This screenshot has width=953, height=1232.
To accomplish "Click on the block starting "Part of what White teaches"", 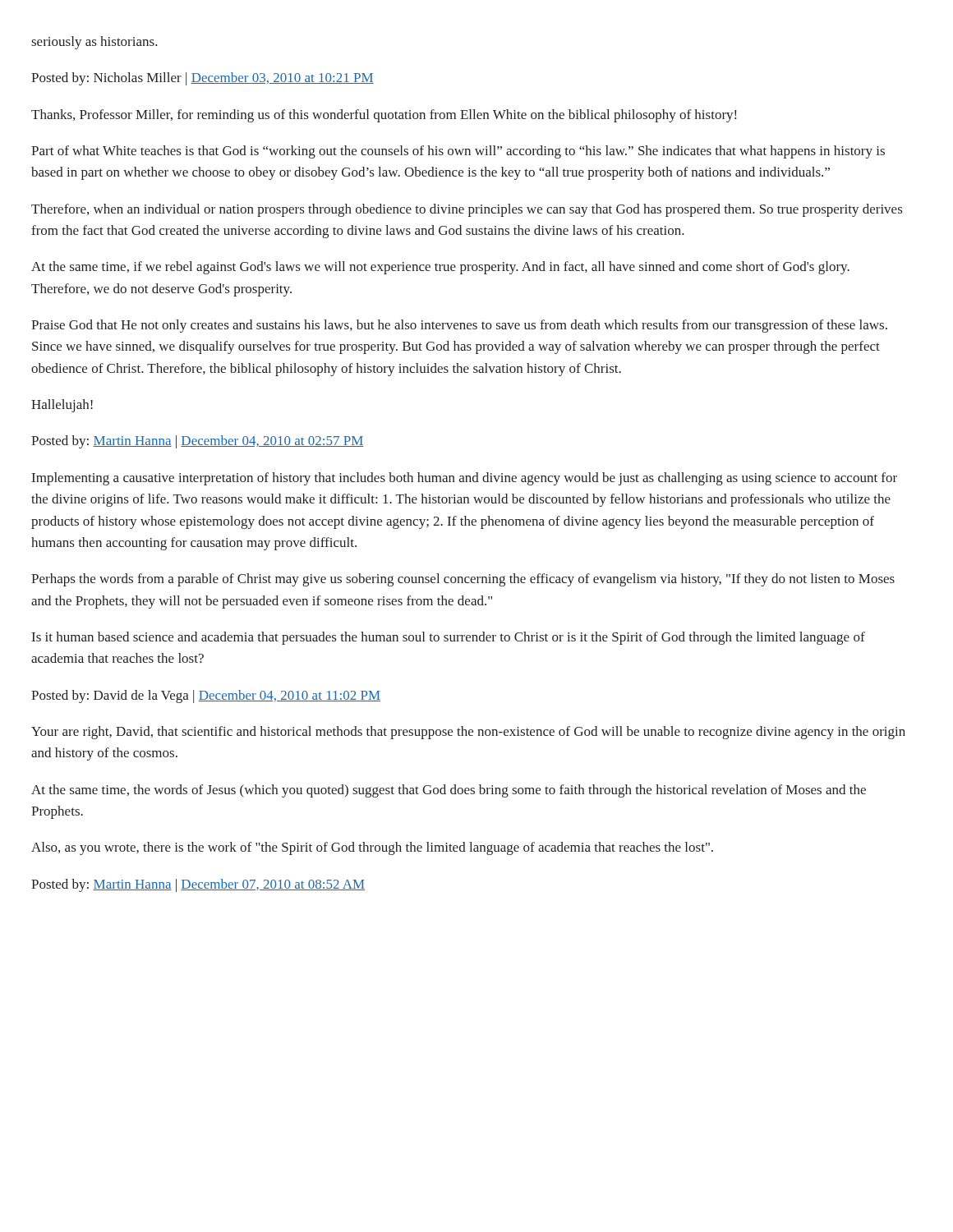I will click(458, 162).
